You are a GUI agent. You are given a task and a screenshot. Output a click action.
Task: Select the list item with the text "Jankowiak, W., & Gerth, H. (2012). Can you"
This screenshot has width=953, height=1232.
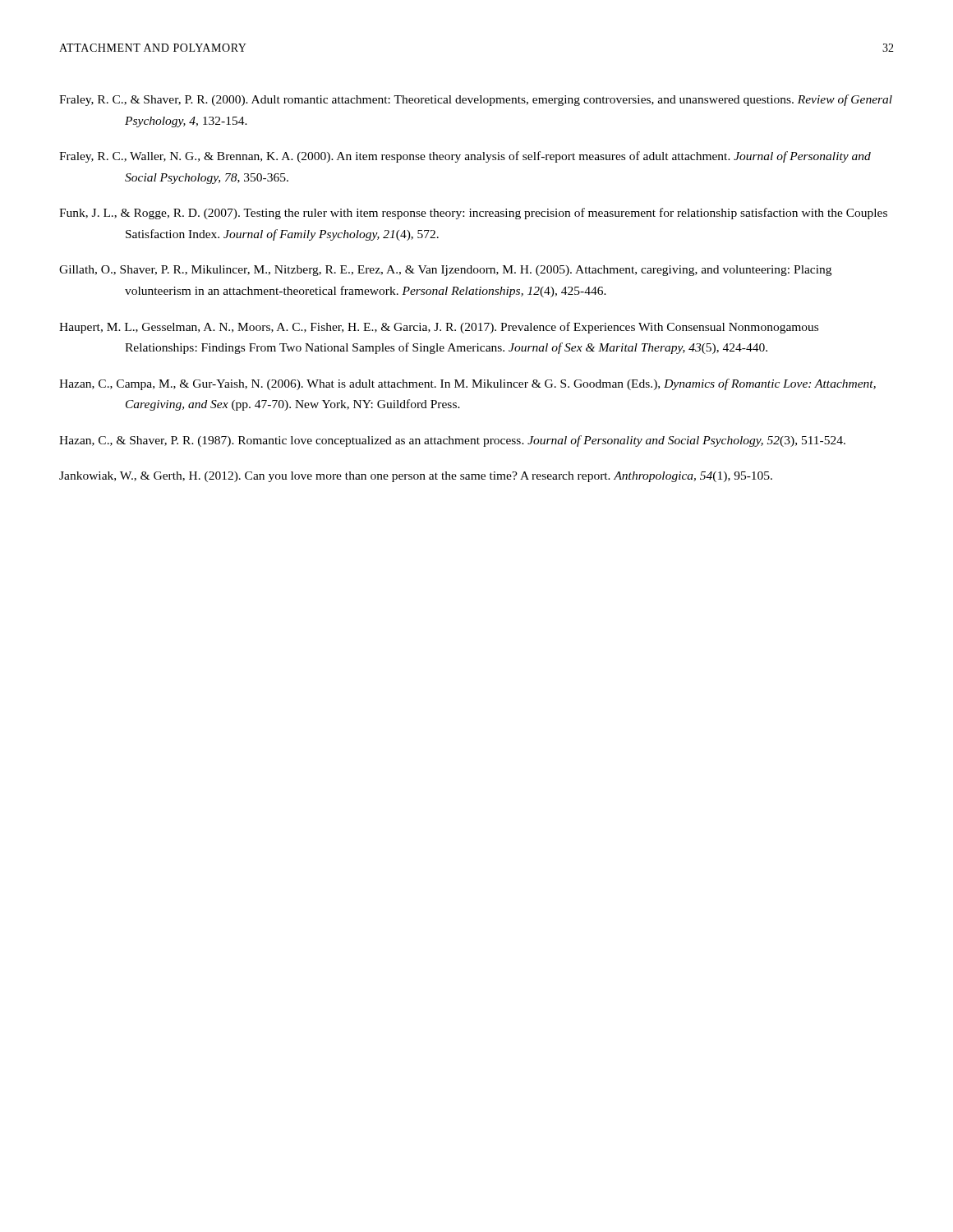pos(416,475)
